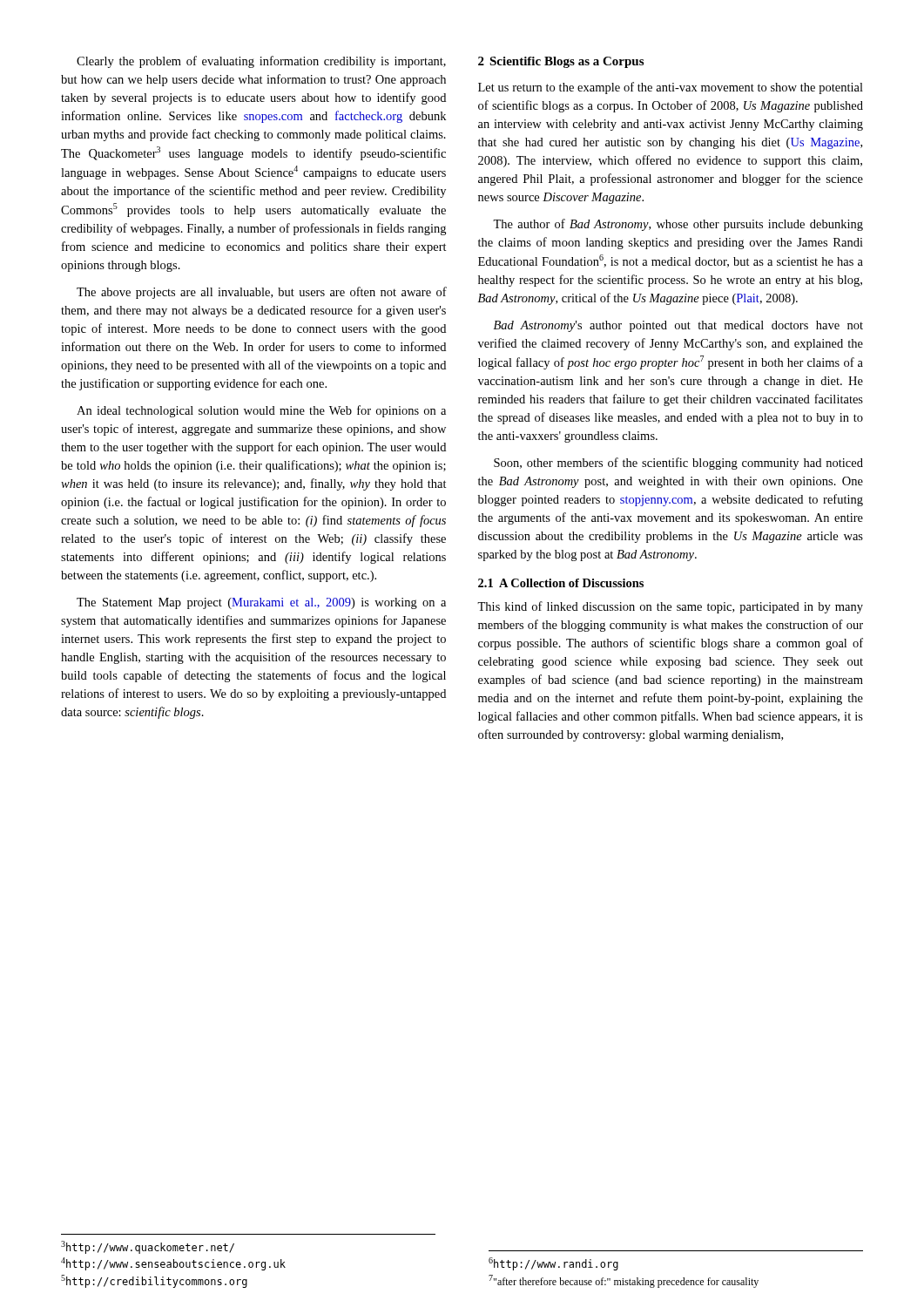The height and width of the screenshot is (1307, 924).
Task: Select the block starting "An ideal technological solution"
Action: click(x=254, y=493)
